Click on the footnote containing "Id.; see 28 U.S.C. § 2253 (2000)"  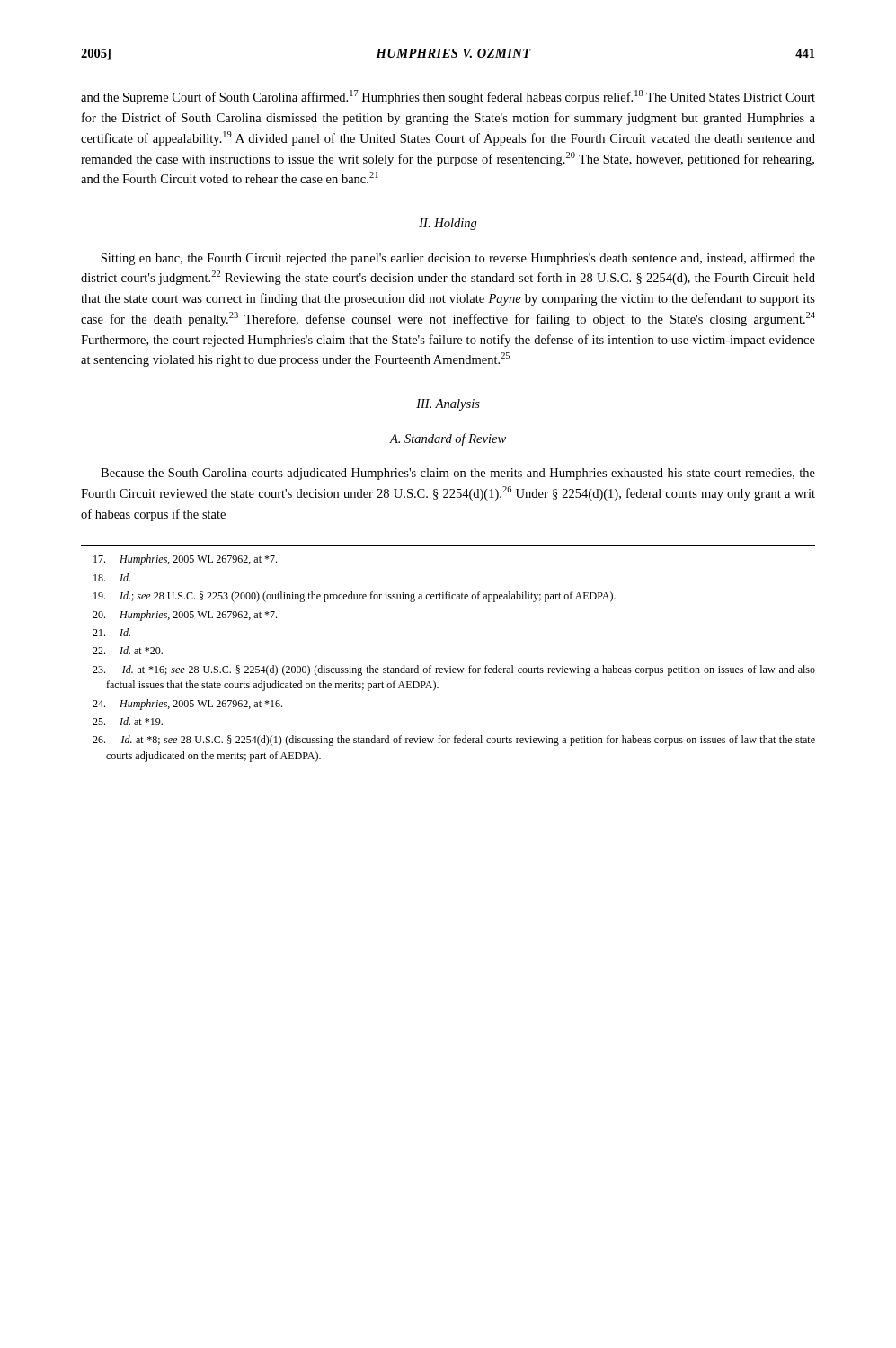348,597
